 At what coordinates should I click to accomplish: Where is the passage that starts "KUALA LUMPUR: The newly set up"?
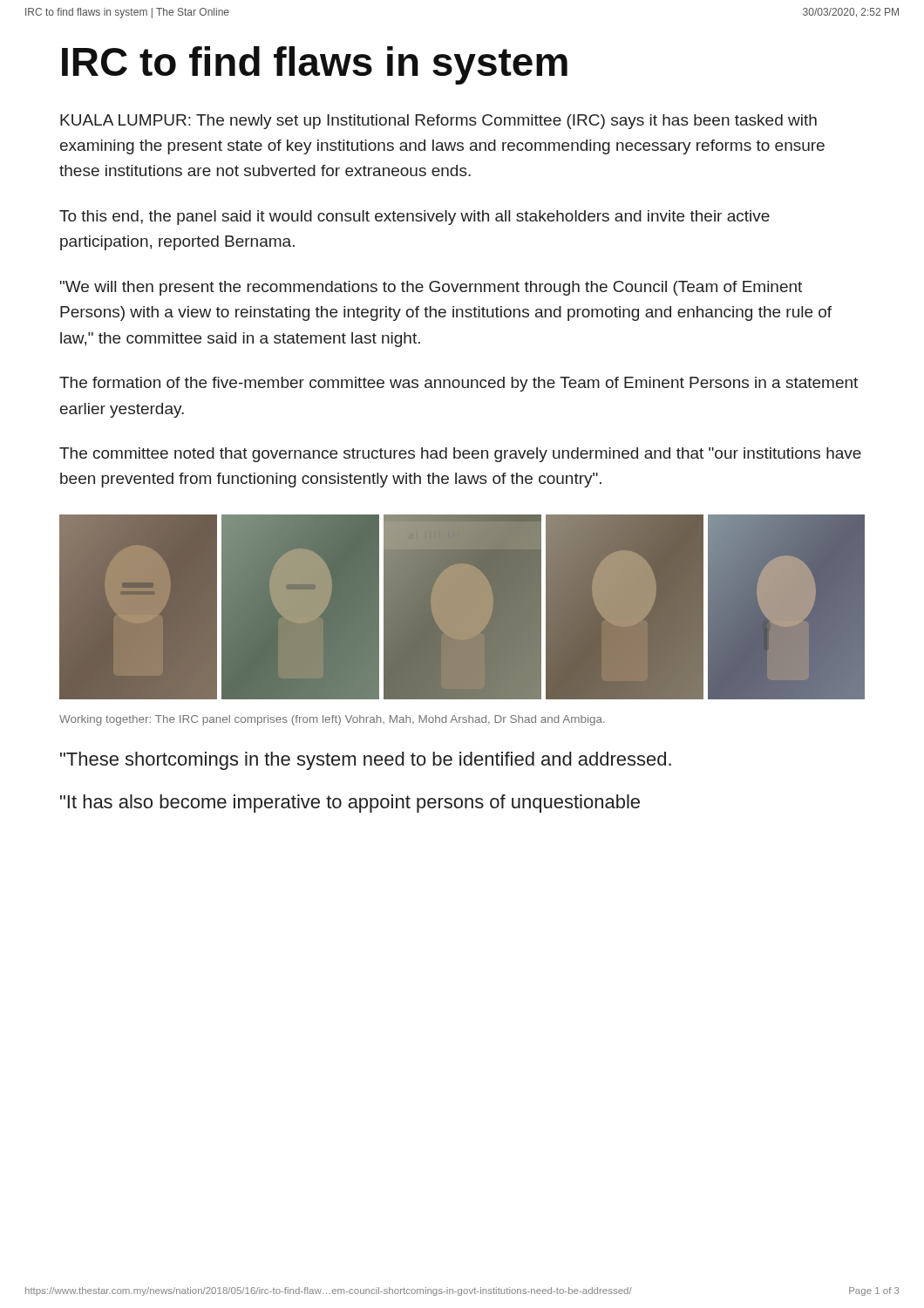[442, 145]
